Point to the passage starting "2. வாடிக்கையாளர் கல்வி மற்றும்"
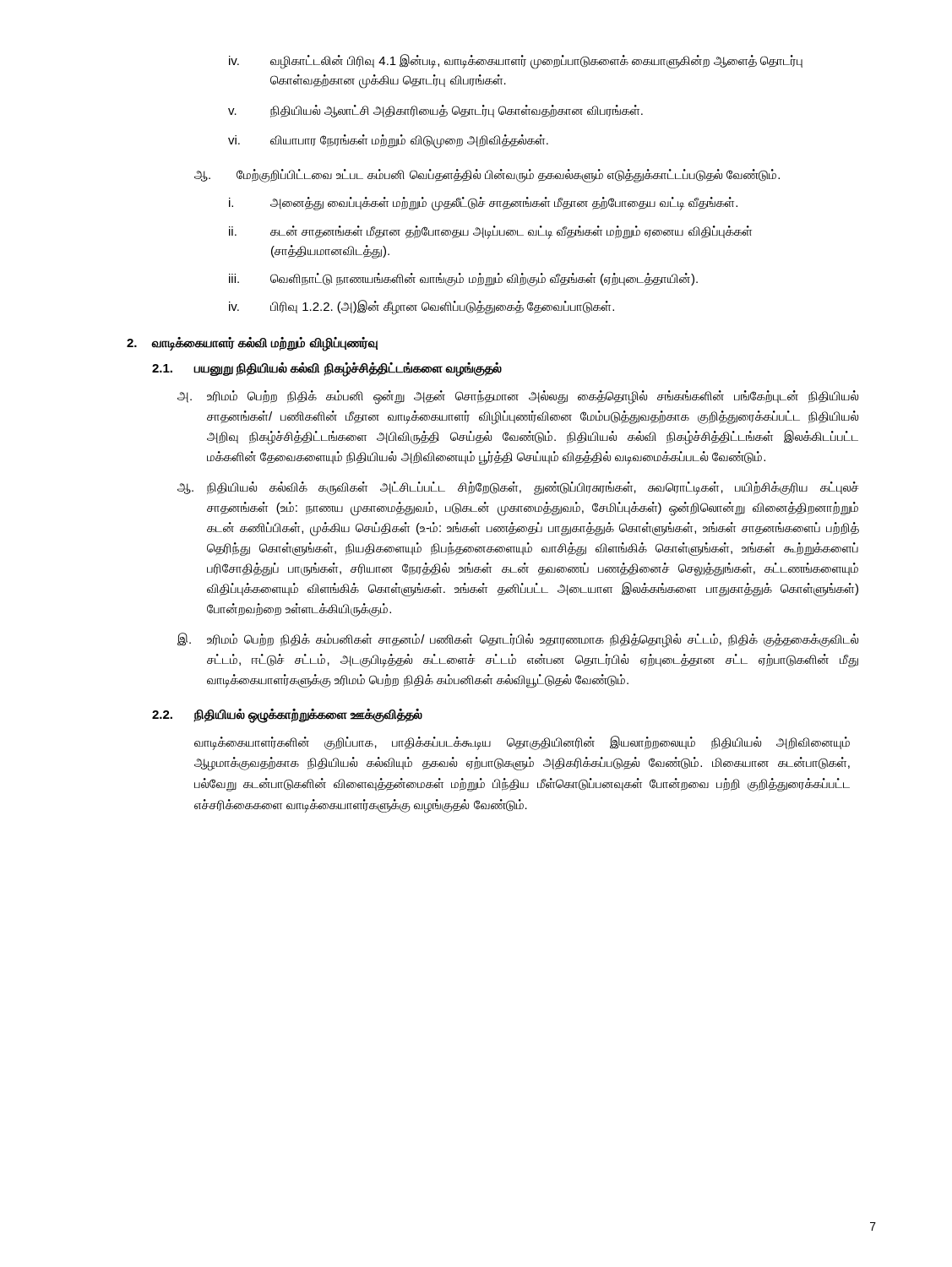Viewport: 952px width, 1267px height. pos(252,342)
